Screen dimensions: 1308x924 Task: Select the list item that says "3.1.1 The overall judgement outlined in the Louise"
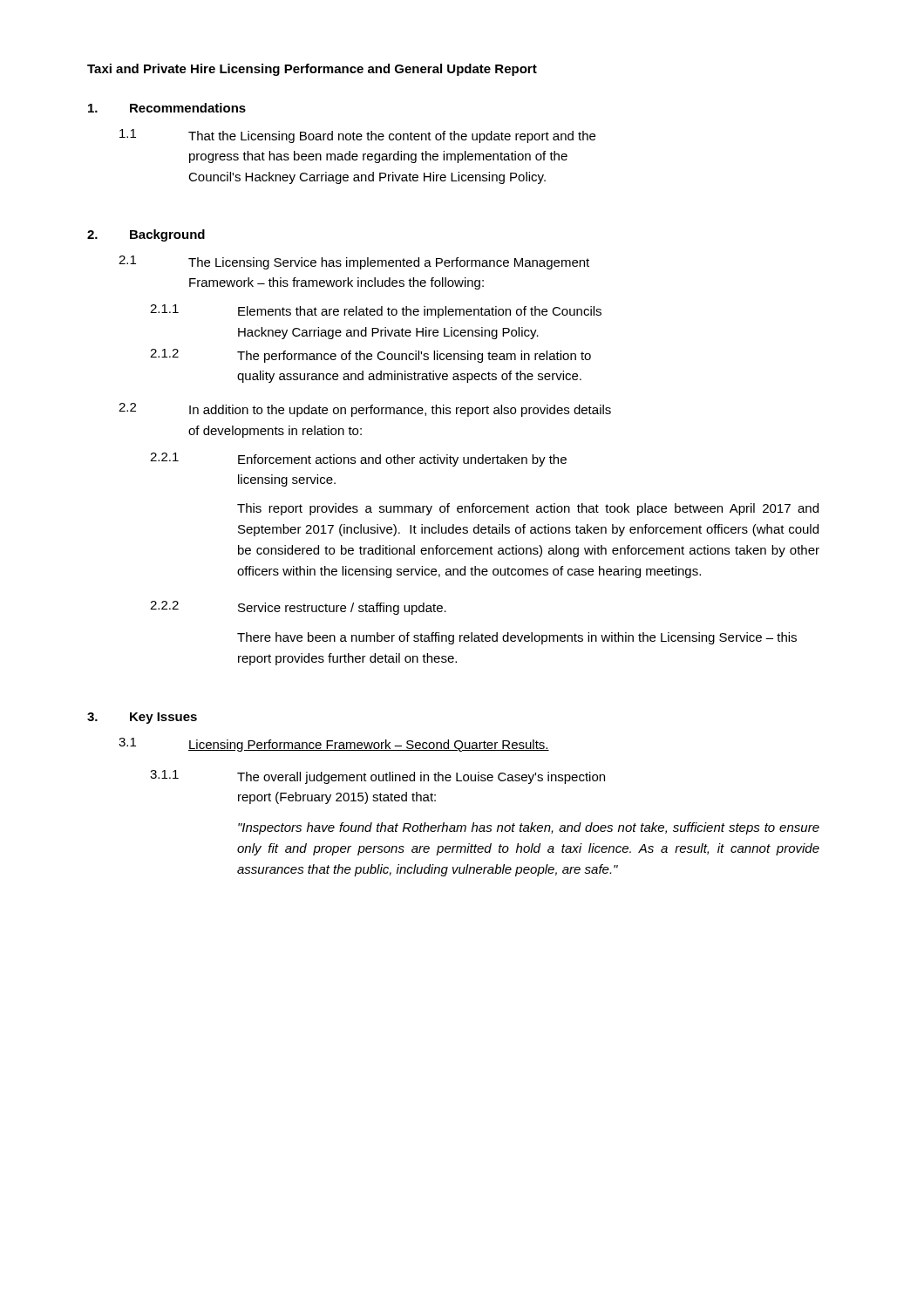click(347, 787)
